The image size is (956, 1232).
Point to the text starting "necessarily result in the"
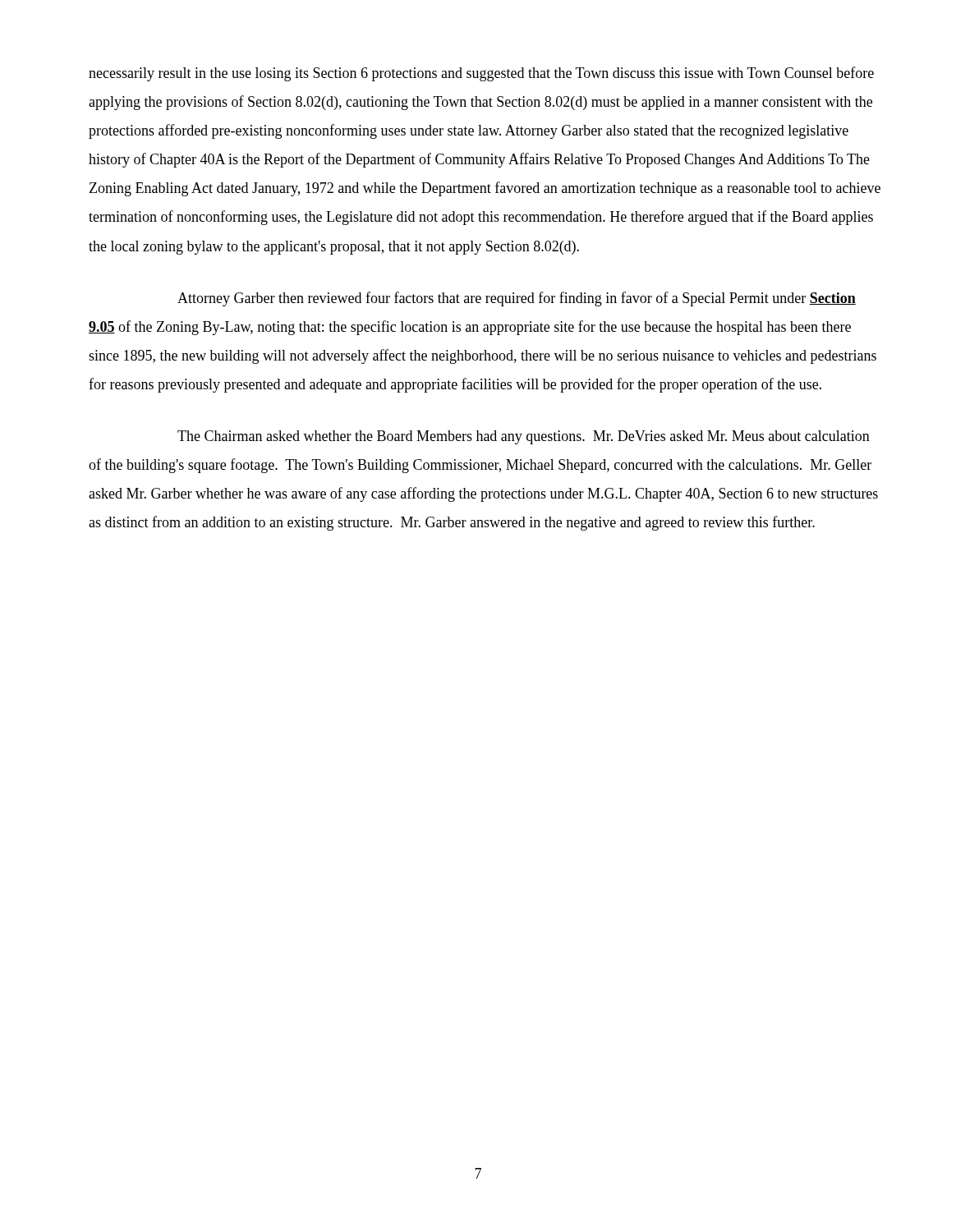click(x=485, y=160)
